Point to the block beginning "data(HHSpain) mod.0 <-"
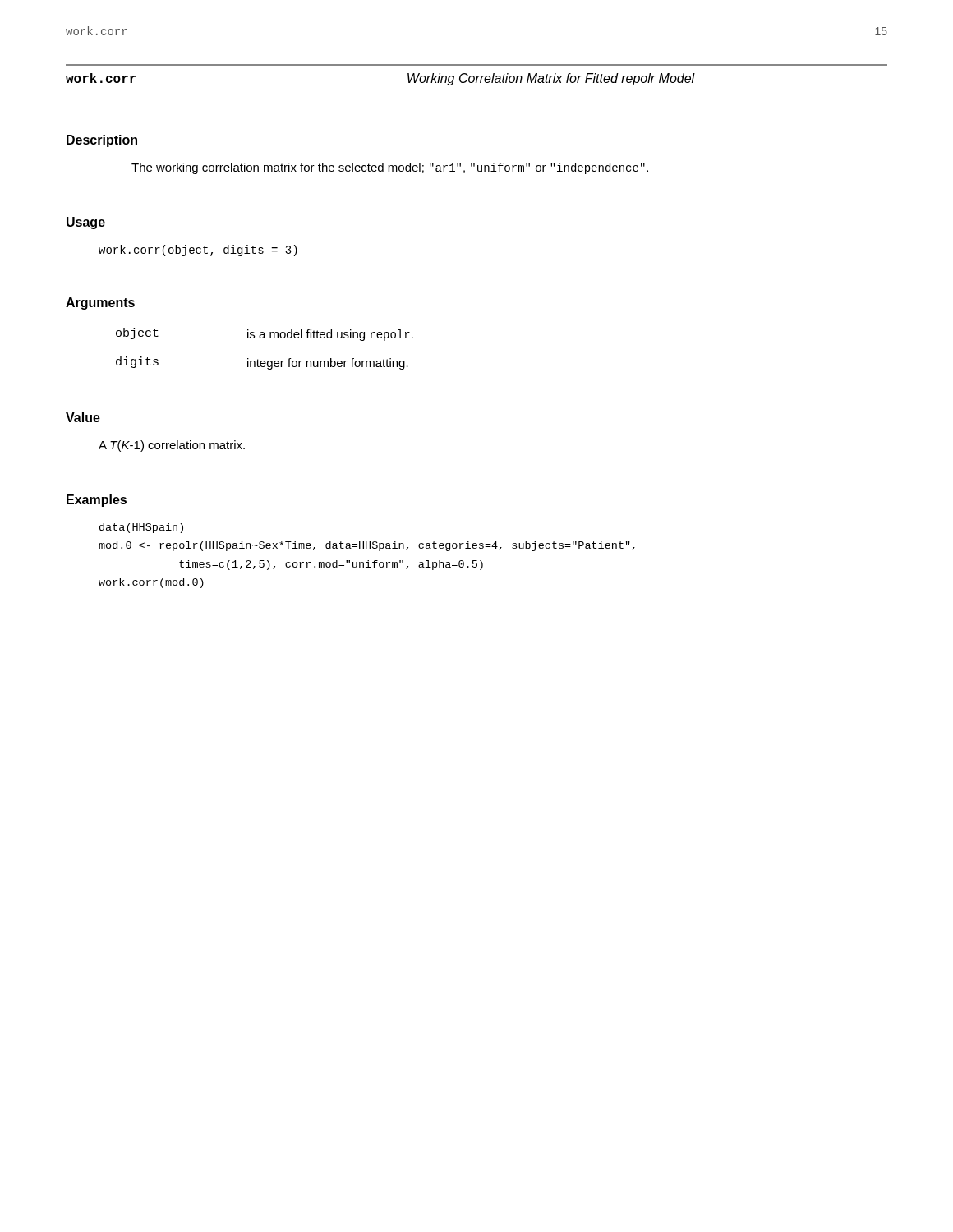Screen dimensions: 1232x953 point(493,556)
